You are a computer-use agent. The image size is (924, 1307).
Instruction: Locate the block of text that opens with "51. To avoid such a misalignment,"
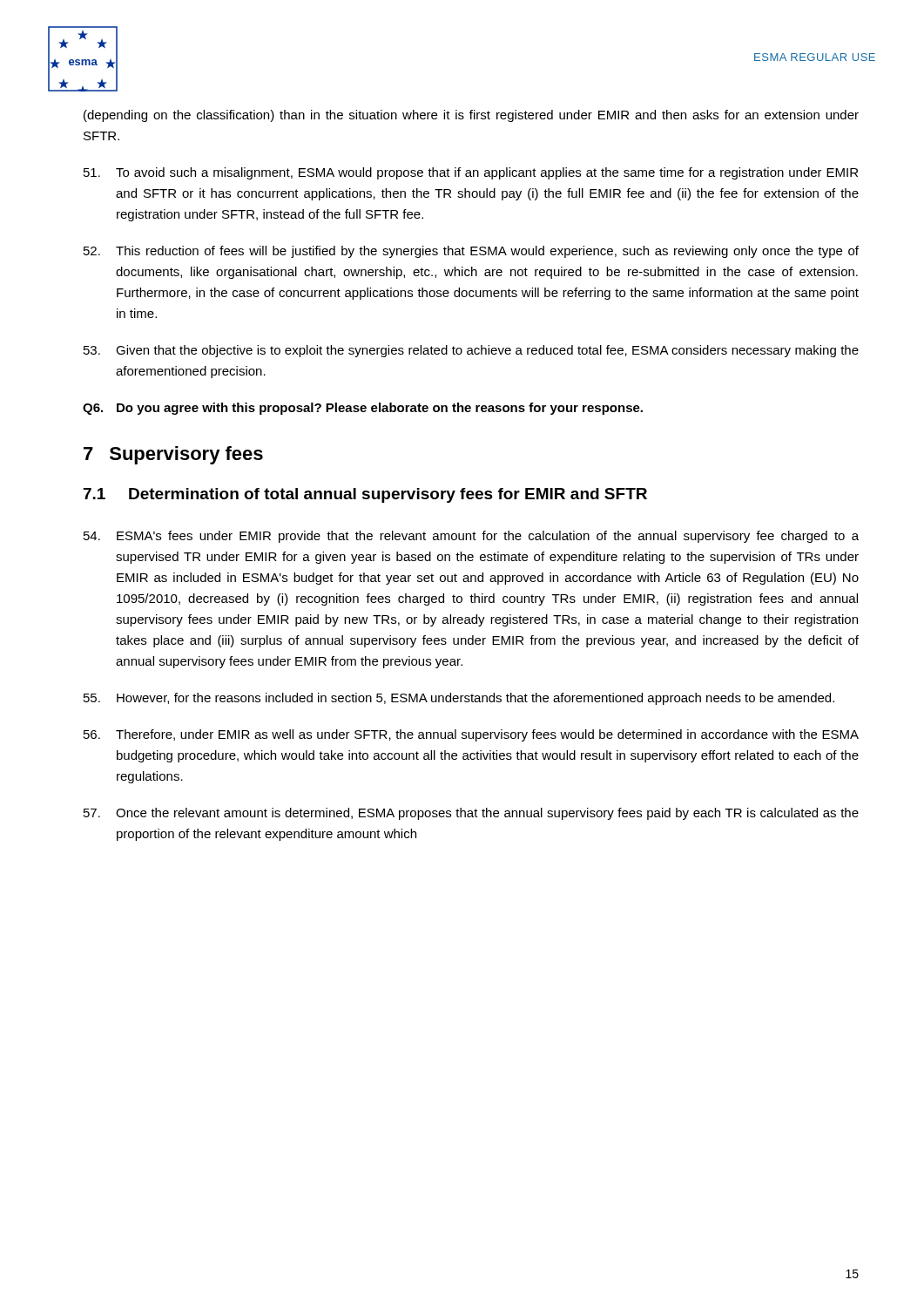pos(471,193)
